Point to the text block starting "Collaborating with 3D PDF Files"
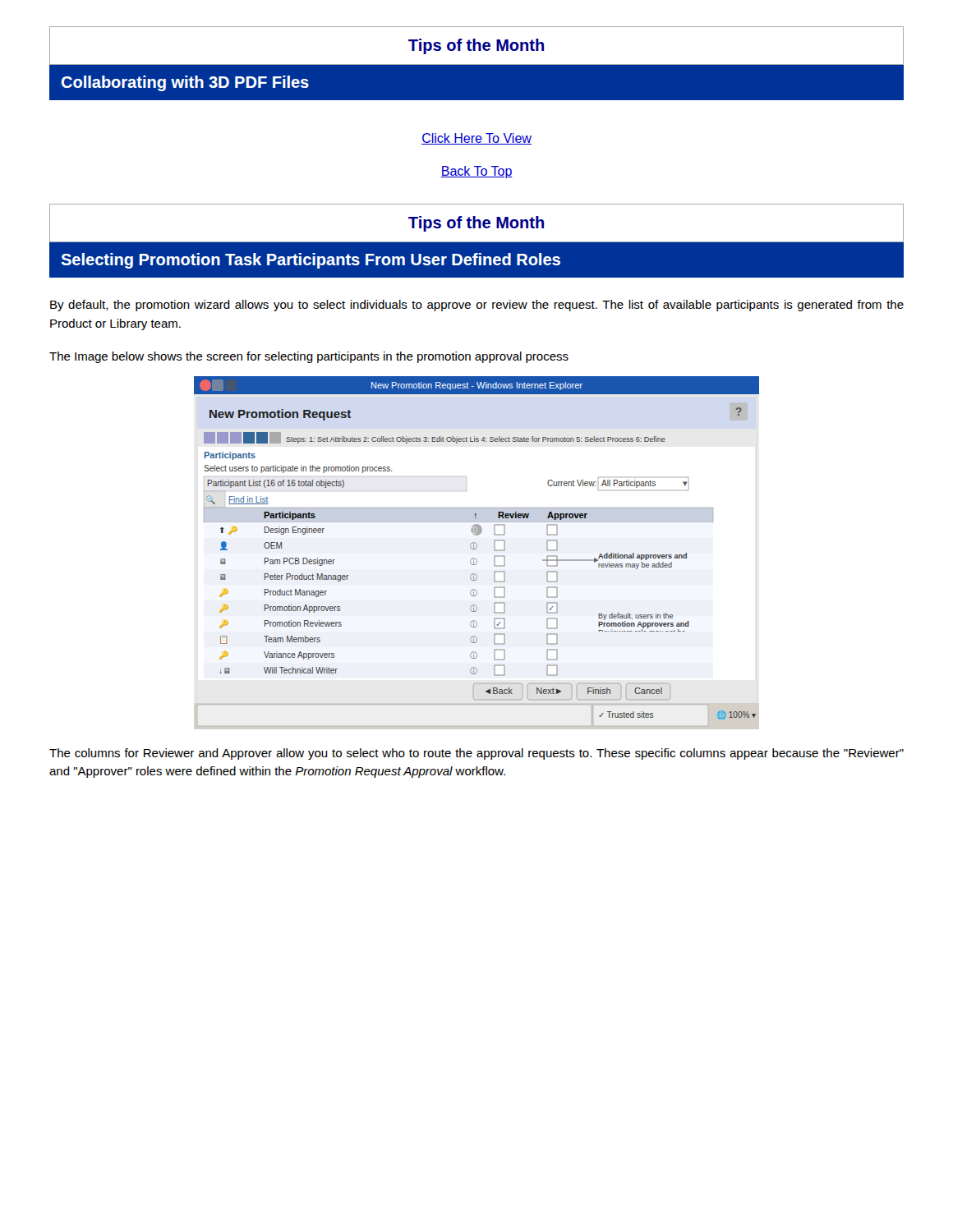Image resolution: width=953 pixels, height=1232 pixels. 185,82
